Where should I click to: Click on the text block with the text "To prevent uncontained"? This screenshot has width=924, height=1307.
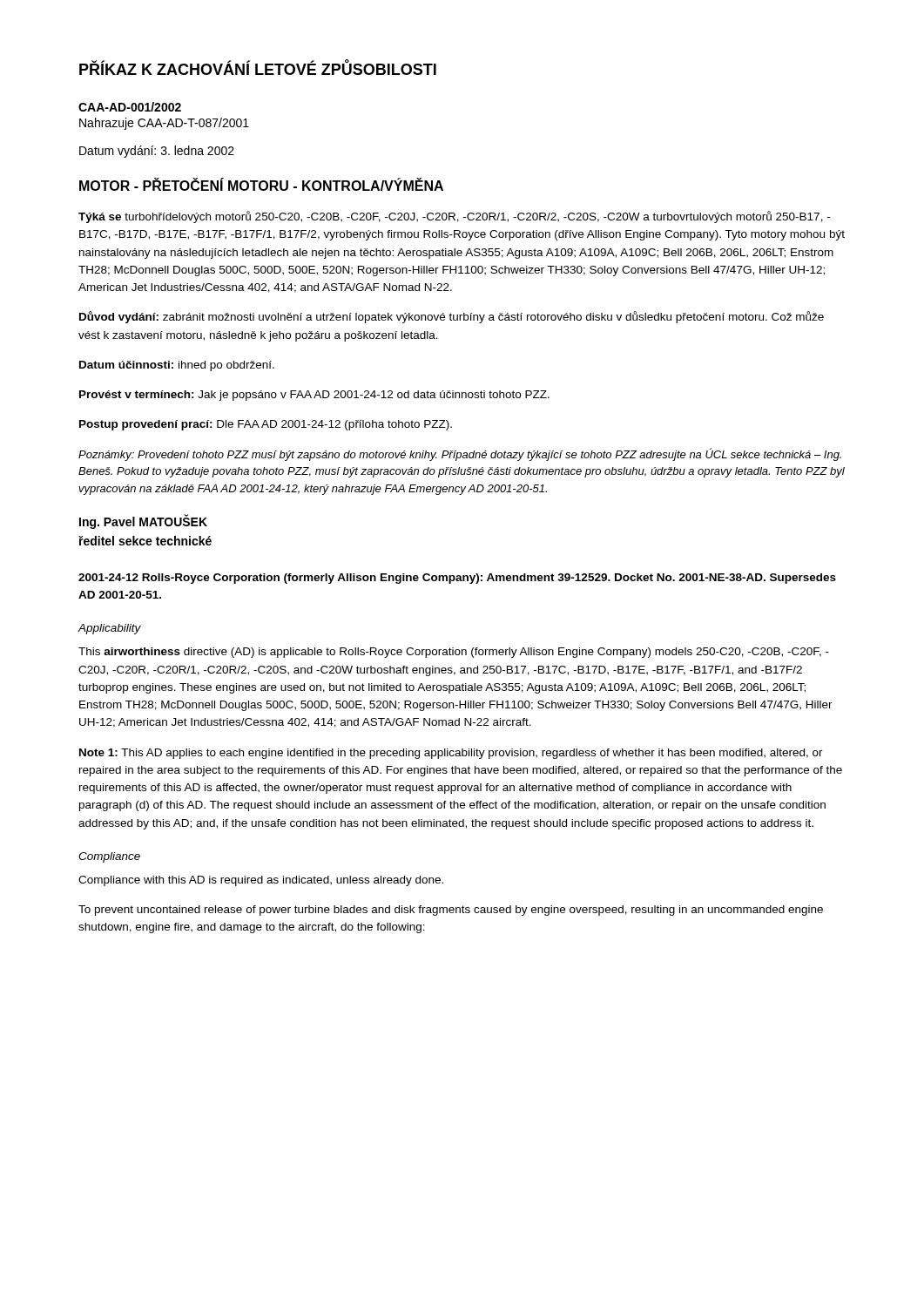(451, 918)
